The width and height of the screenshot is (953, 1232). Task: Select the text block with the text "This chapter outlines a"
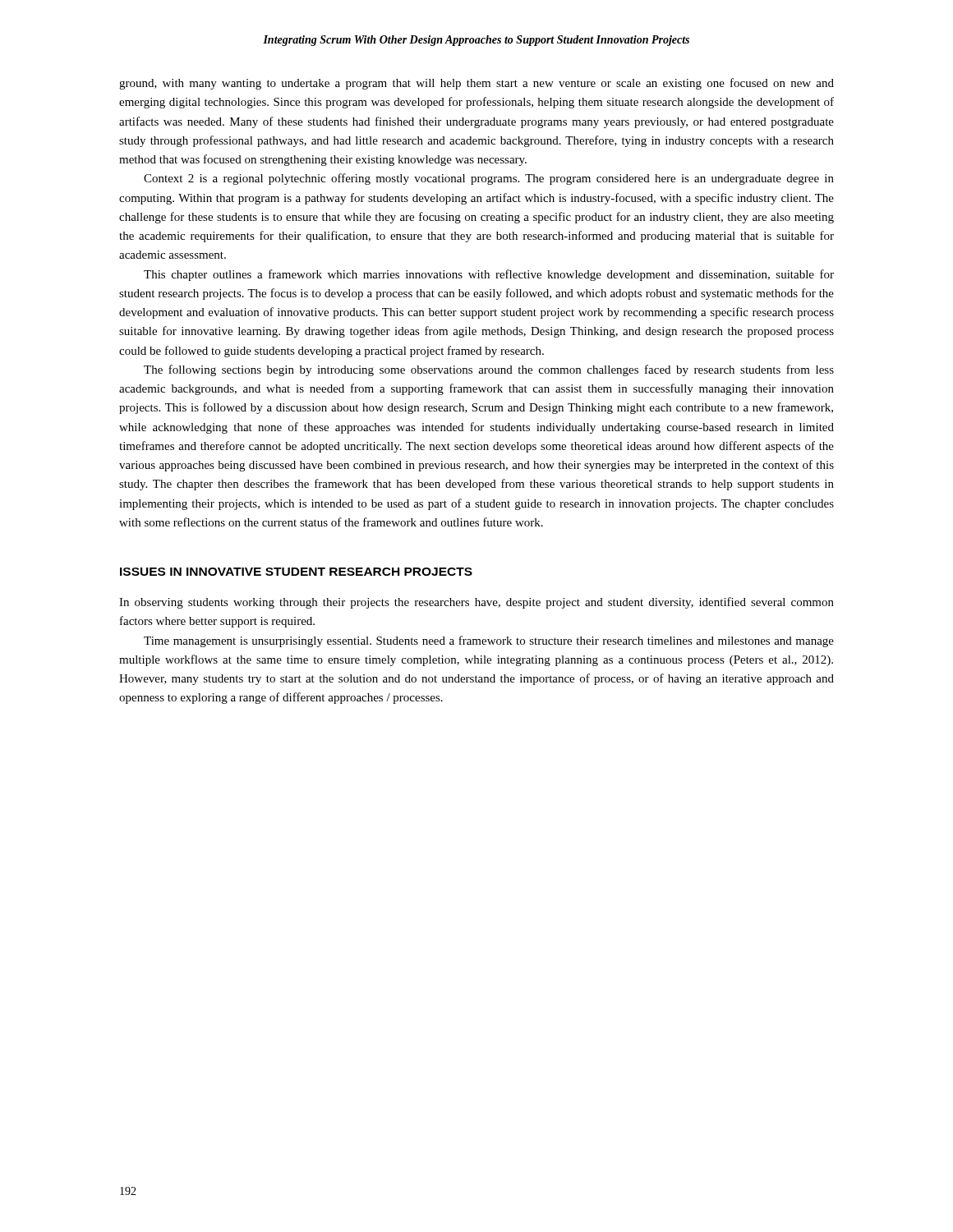click(476, 313)
